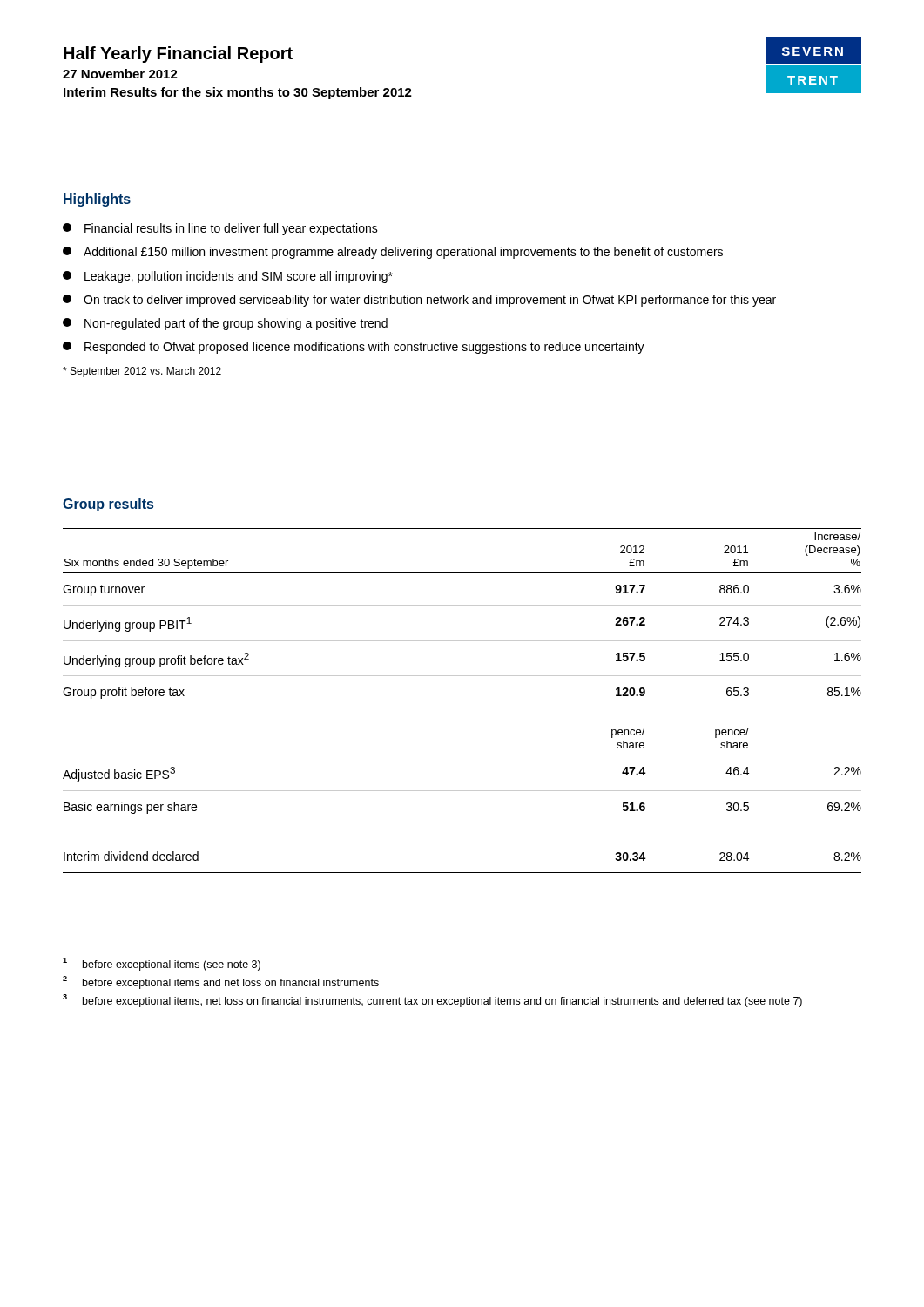Viewport: 924px width, 1307px height.
Task: Navigate to the block starting "3before exceptional items, net loss on"
Action: 433,1001
